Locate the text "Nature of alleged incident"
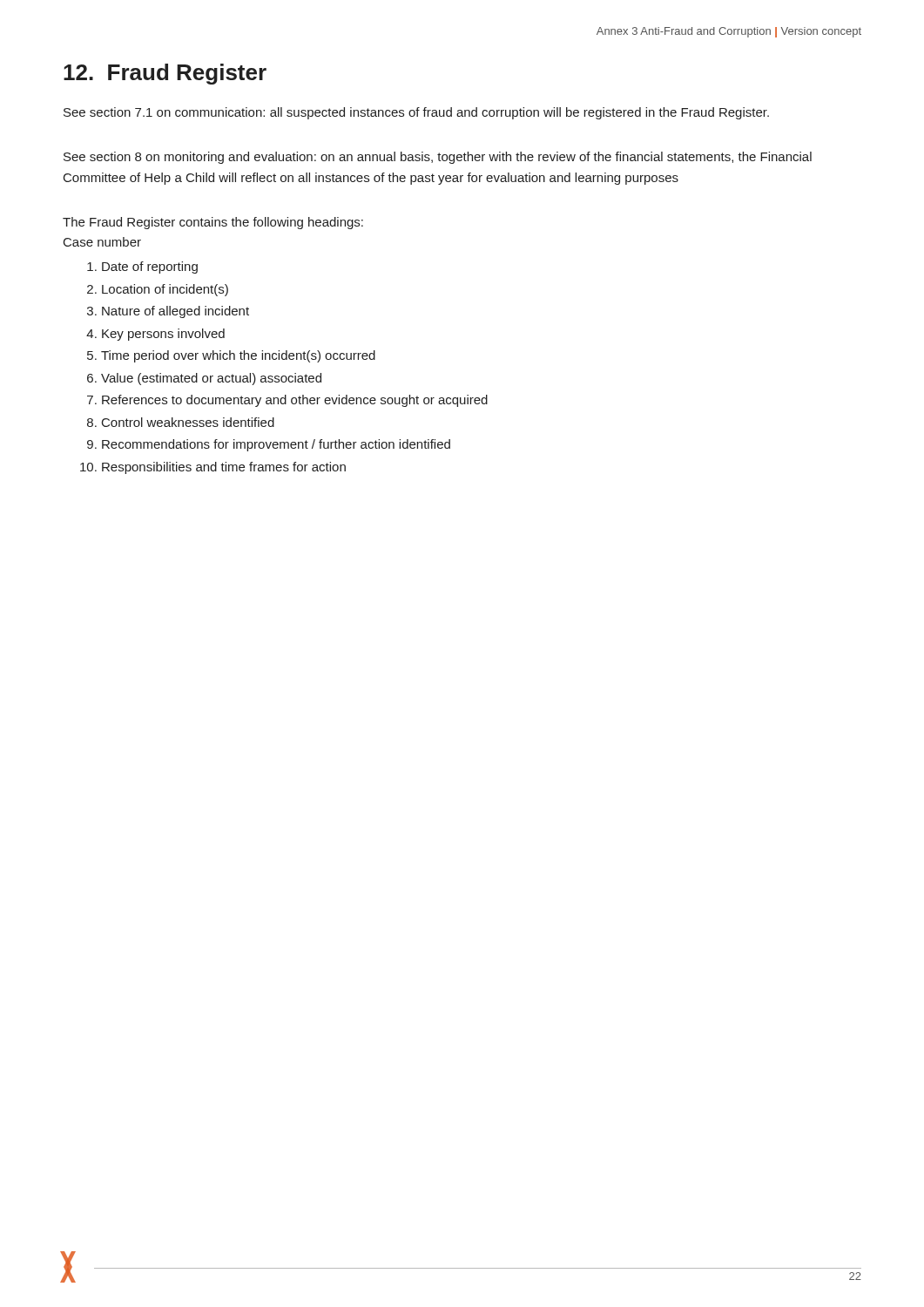 175,311
